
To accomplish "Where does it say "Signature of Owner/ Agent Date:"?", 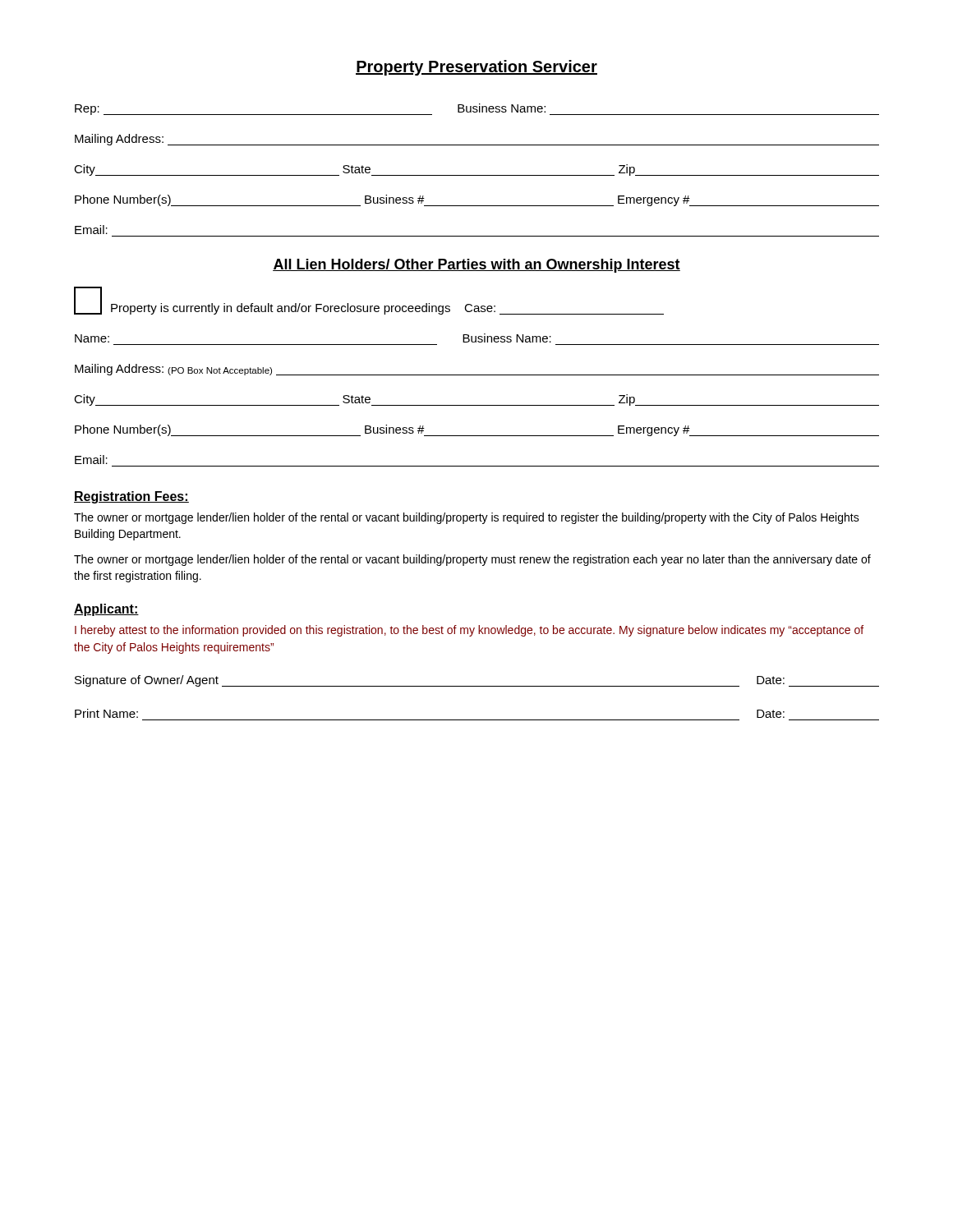I will point(476,679).
